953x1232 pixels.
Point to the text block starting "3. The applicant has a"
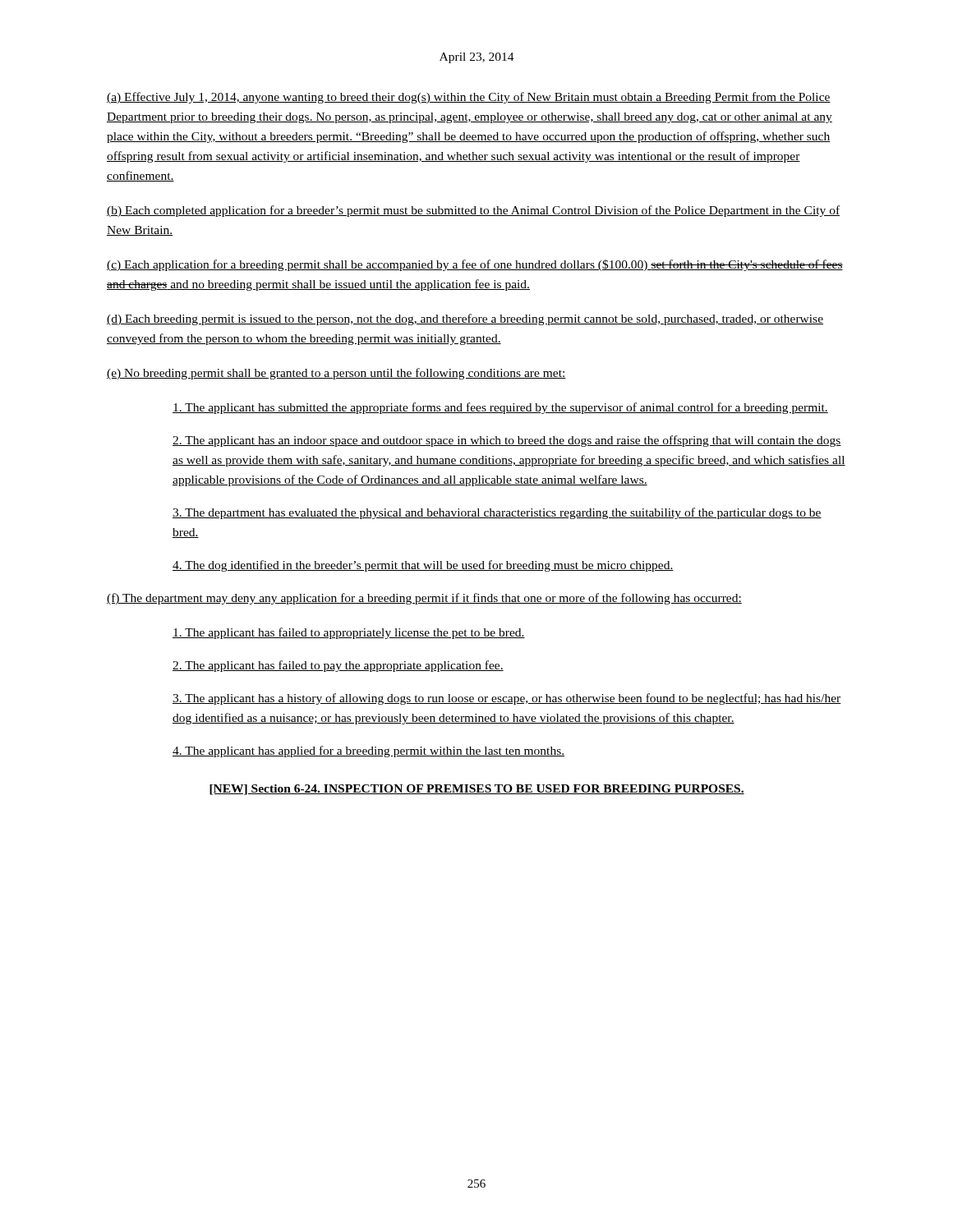pos(507,708)
